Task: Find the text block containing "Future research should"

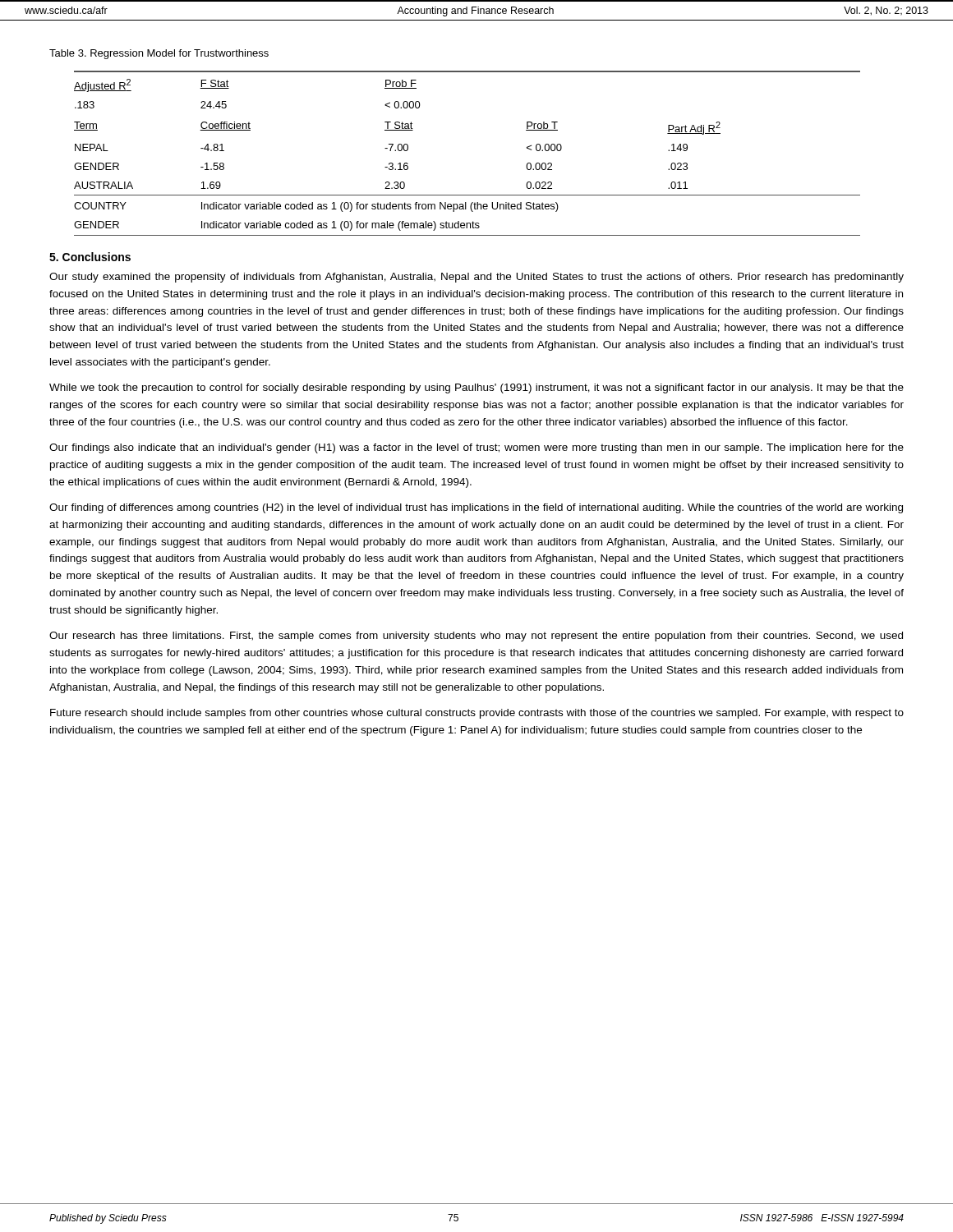Action: (x=476, y=721)
